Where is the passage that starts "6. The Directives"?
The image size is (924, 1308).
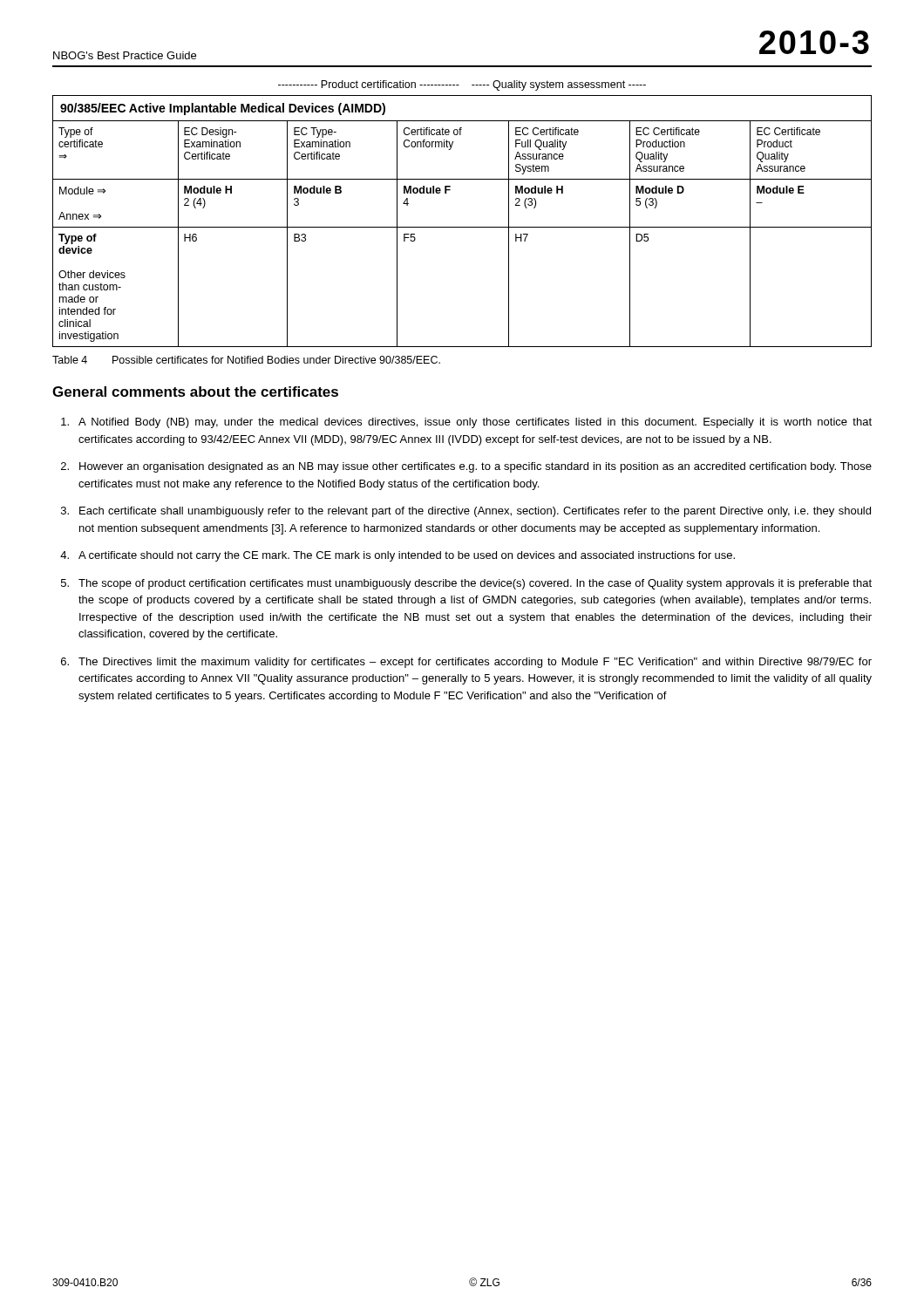point(462,678)
